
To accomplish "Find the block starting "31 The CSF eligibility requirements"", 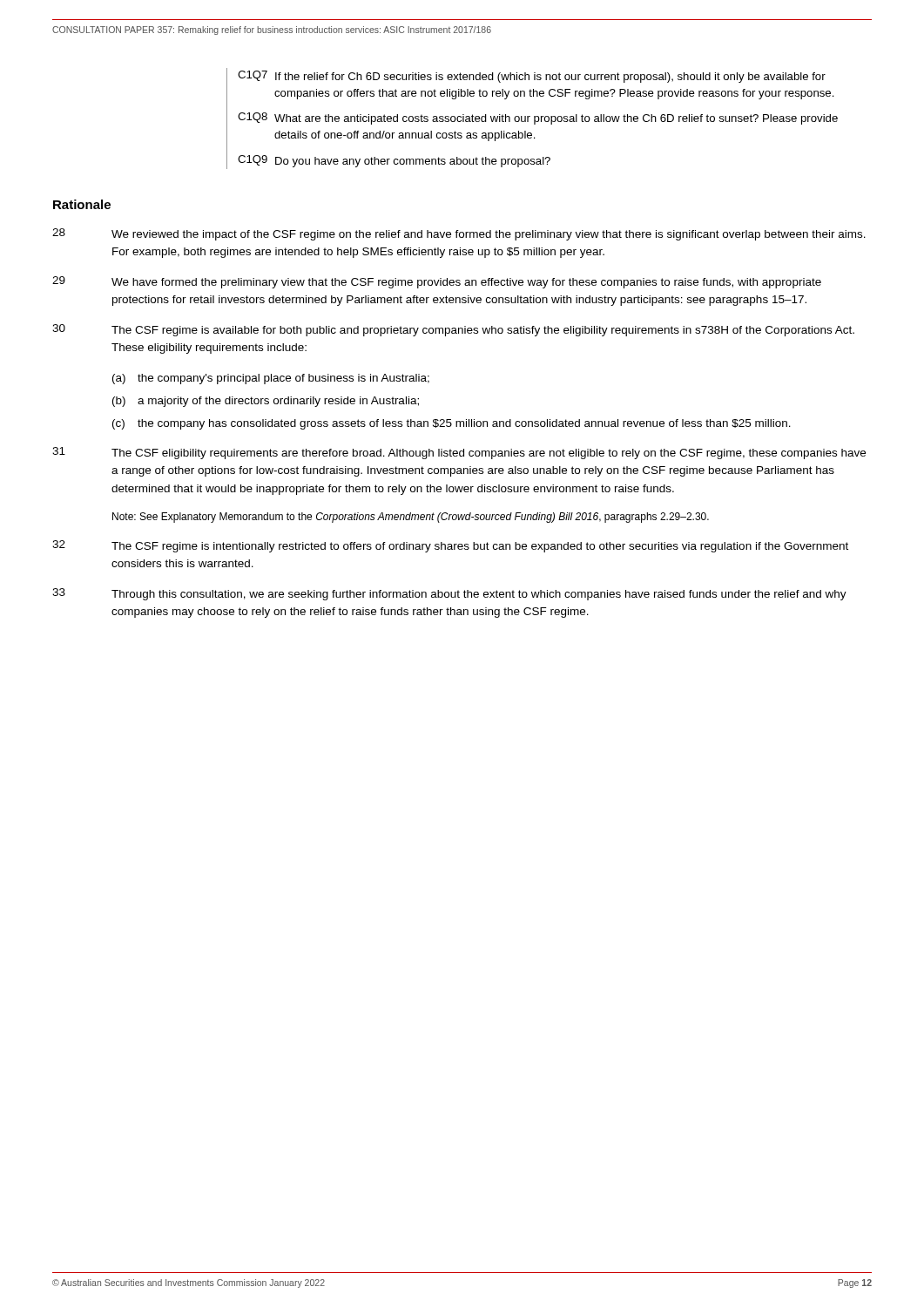I will (x=462, y=471).
